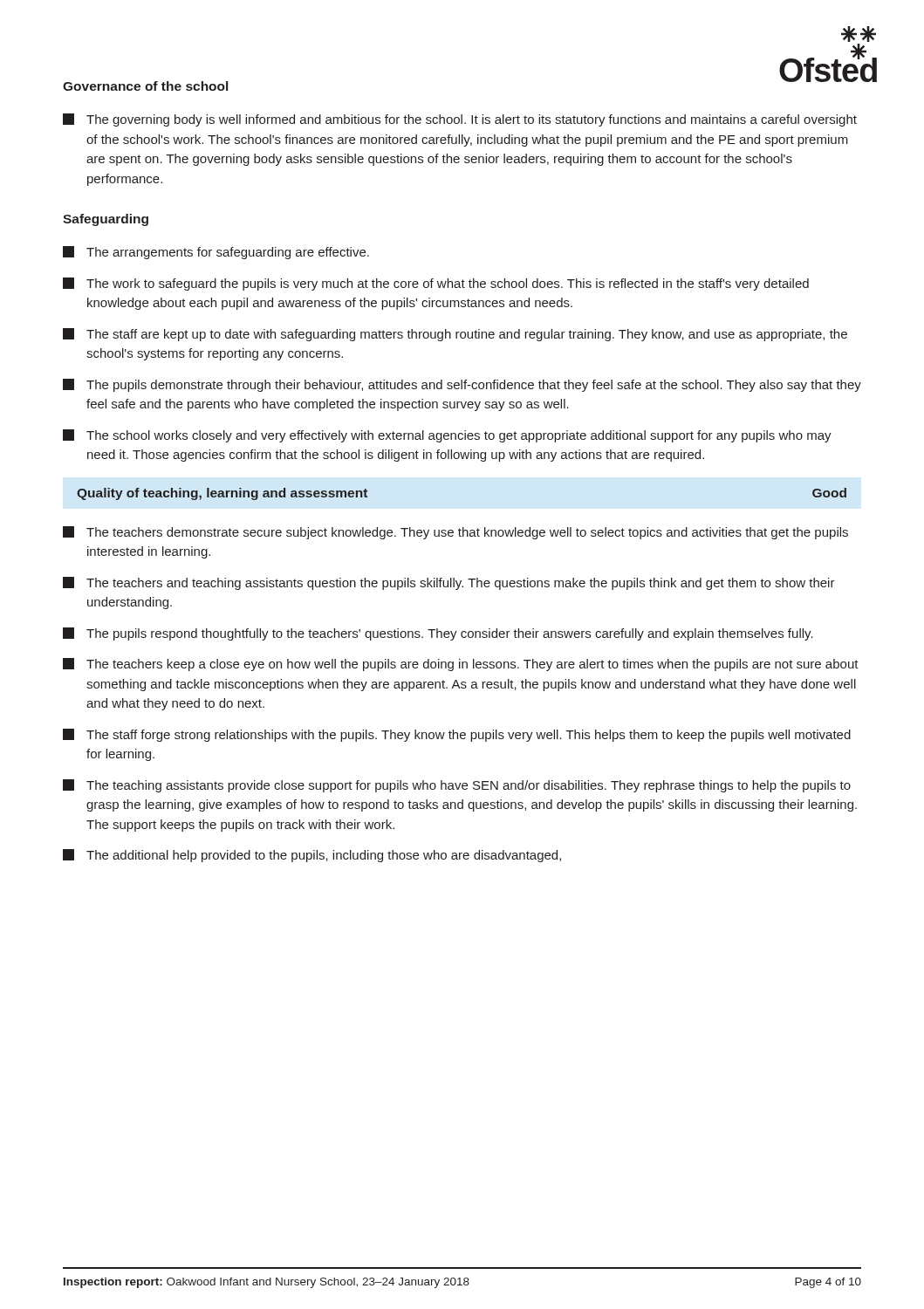Find the region starting "The teachers demonstrate secure subject knowledge. They"
The width and height of the screenshot is (924, 1309).
click(x=462, y=542)
